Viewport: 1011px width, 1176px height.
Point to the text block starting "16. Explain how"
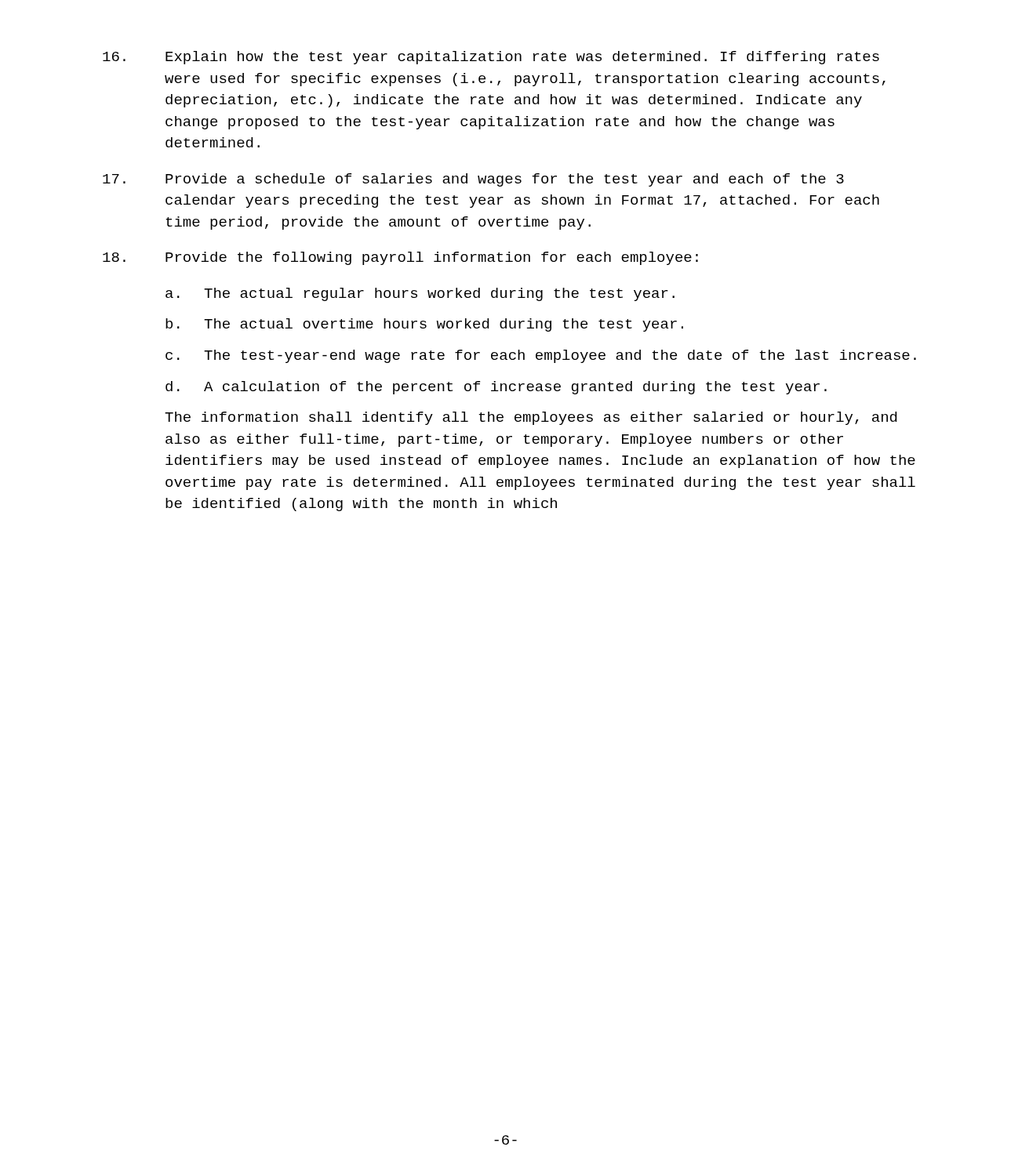pos(513,101)
